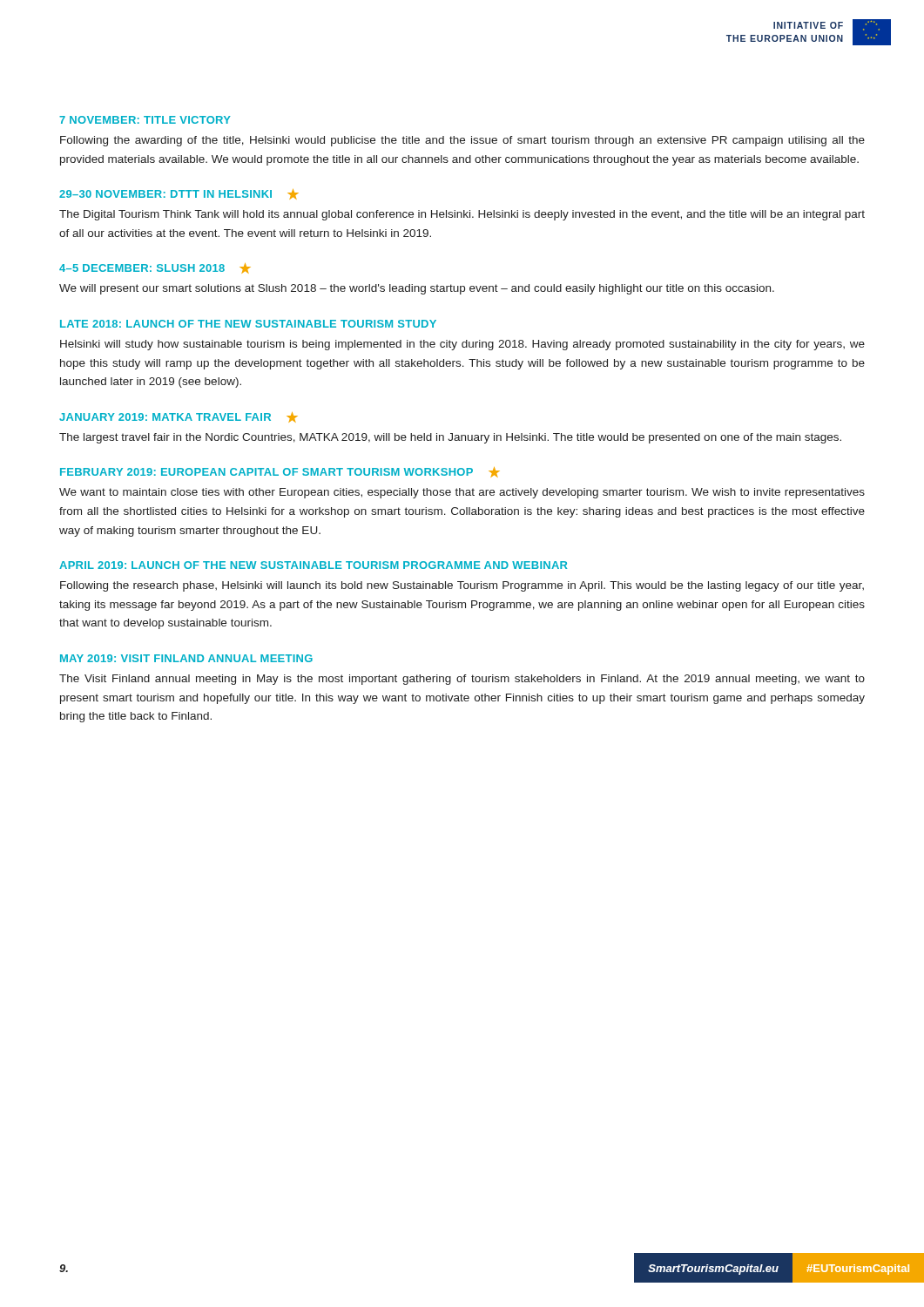Image resolution: width=924 pixels, height=1307 pixels.
Task: Navigate to the text starting "APRIL 2019: LAUNCH"
Action: coord(314,565)
